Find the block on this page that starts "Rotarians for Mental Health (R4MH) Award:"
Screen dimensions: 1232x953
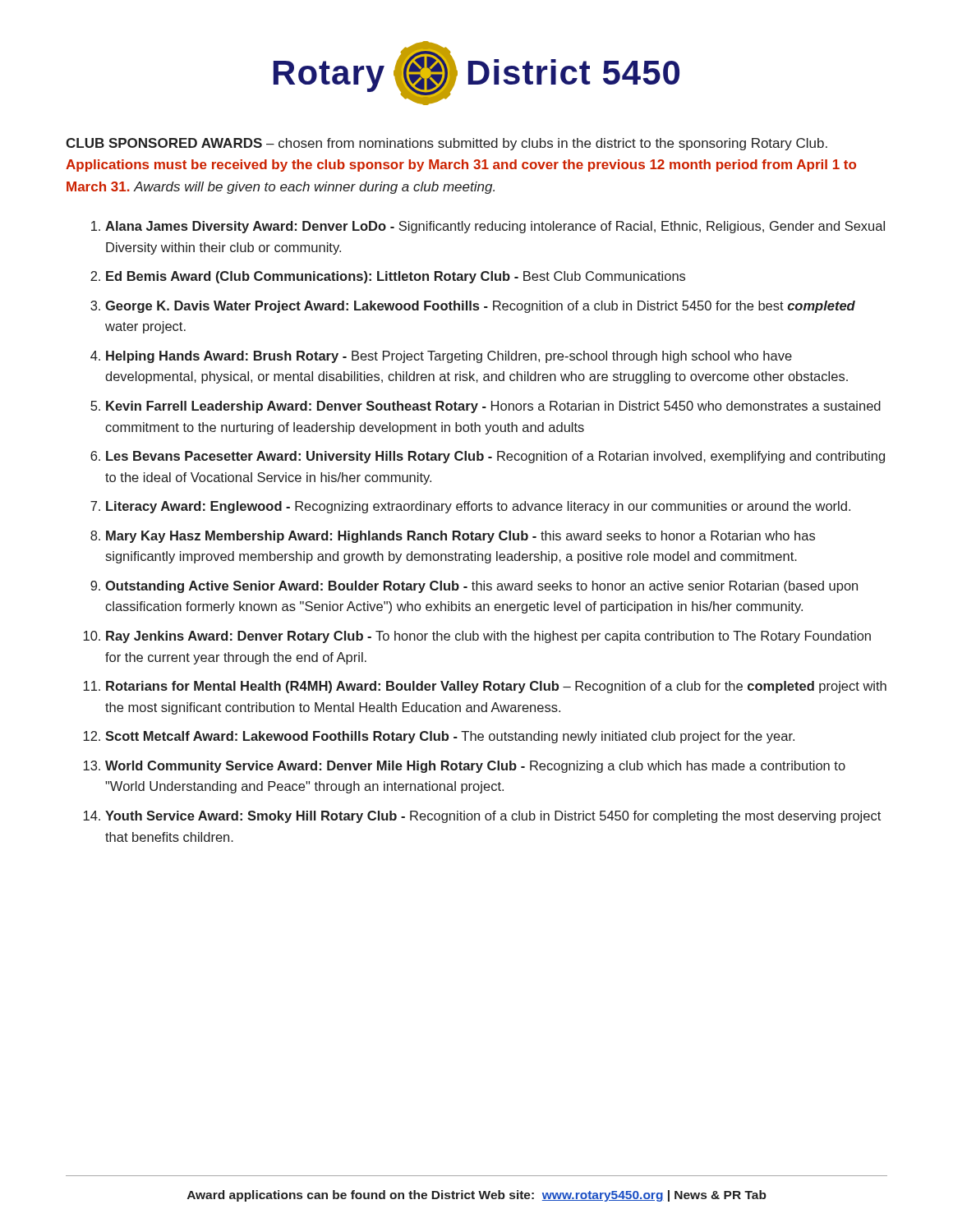pos(496,696)
